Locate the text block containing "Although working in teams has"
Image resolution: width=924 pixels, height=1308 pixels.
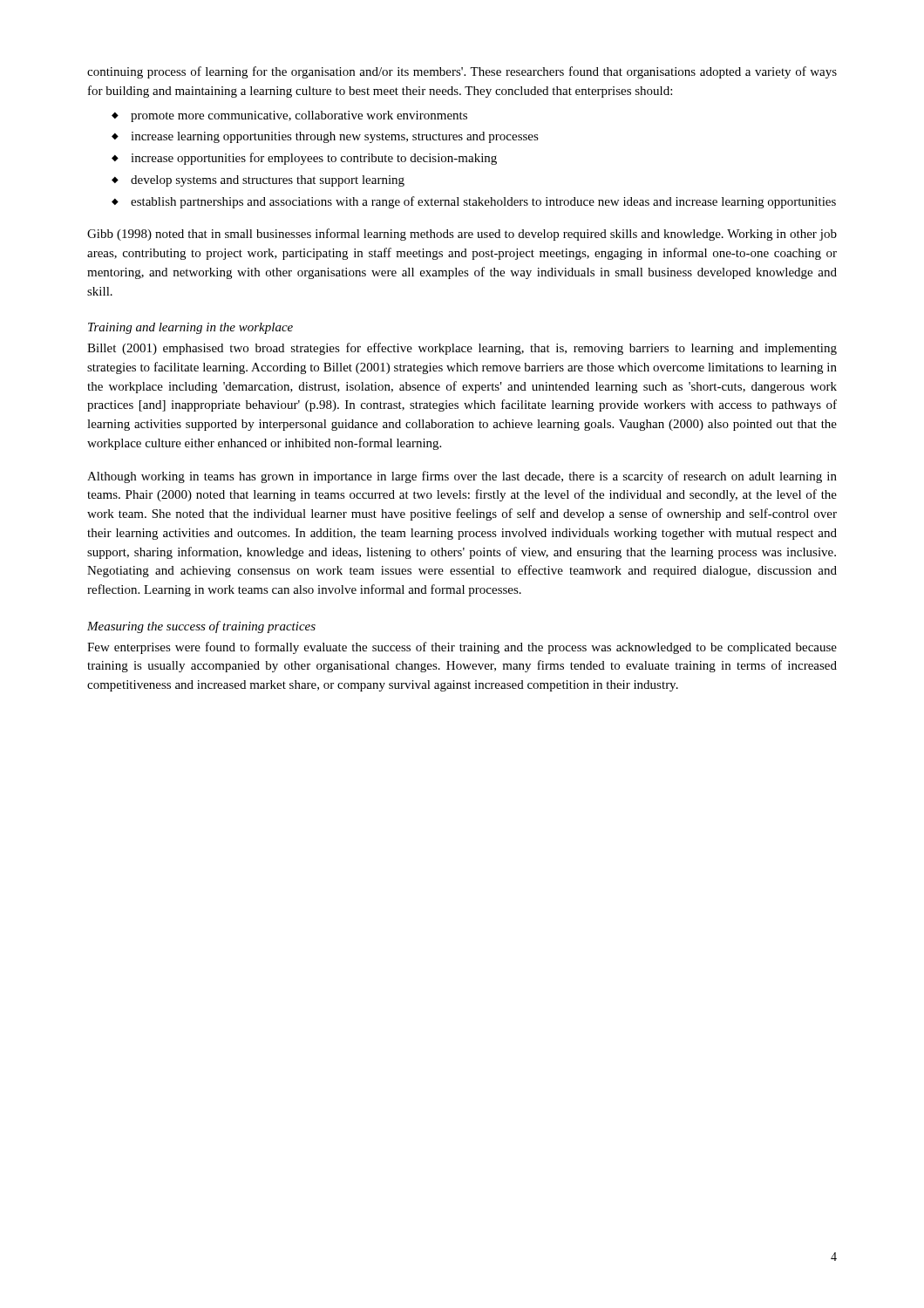[x=462, y=533]
